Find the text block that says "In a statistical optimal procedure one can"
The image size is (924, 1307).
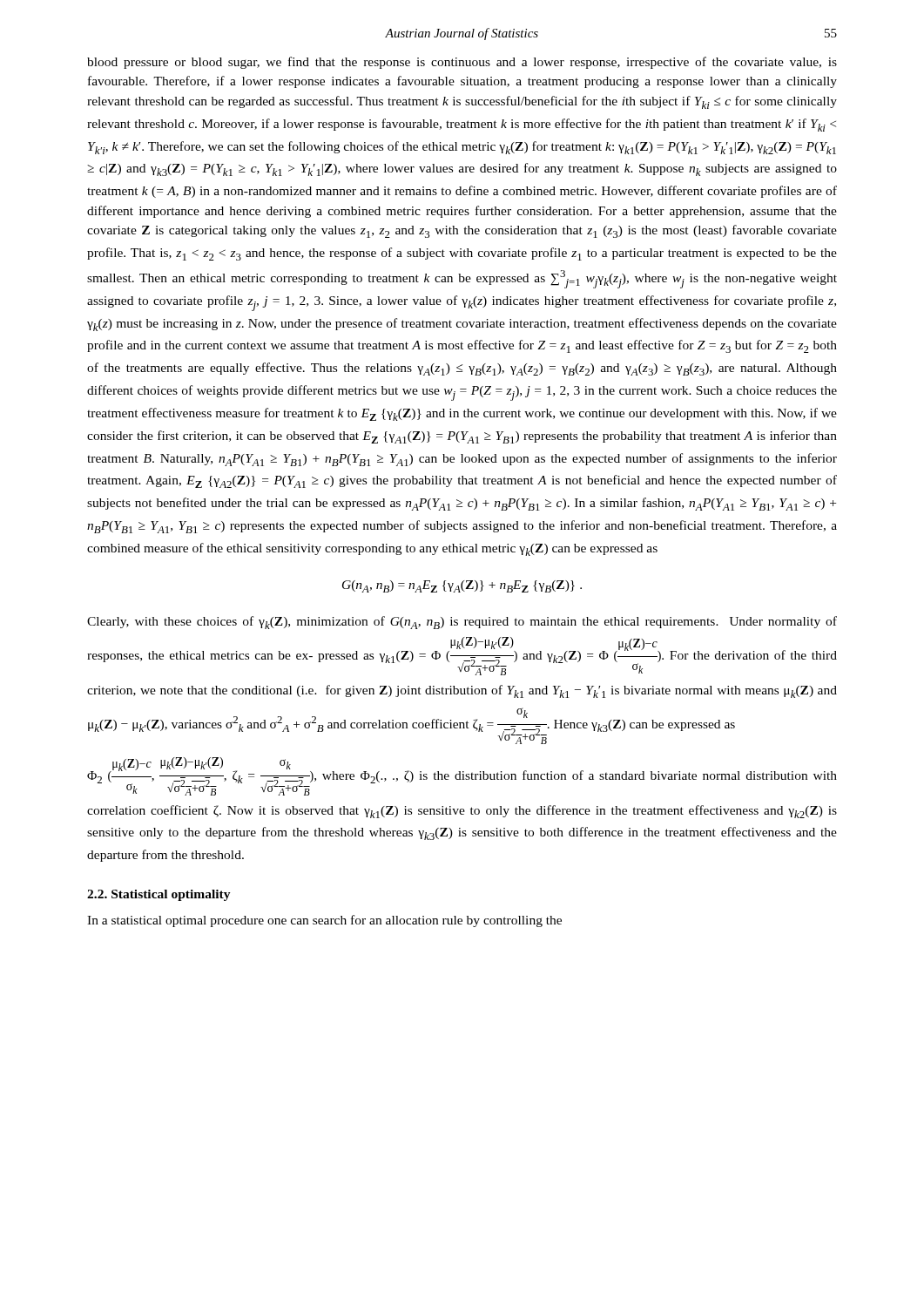point(462,920)
